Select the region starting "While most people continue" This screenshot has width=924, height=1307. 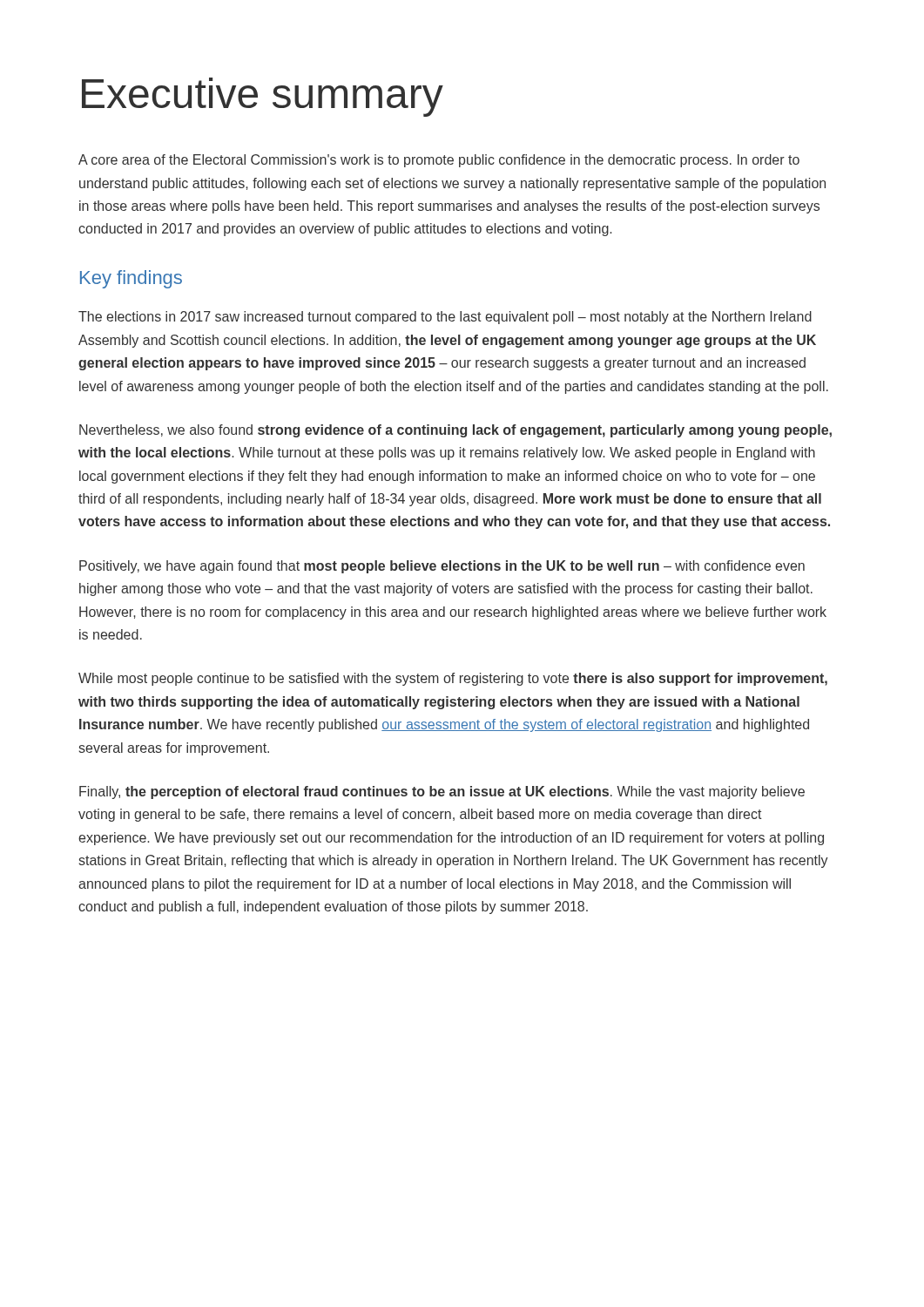click(453, 713)
